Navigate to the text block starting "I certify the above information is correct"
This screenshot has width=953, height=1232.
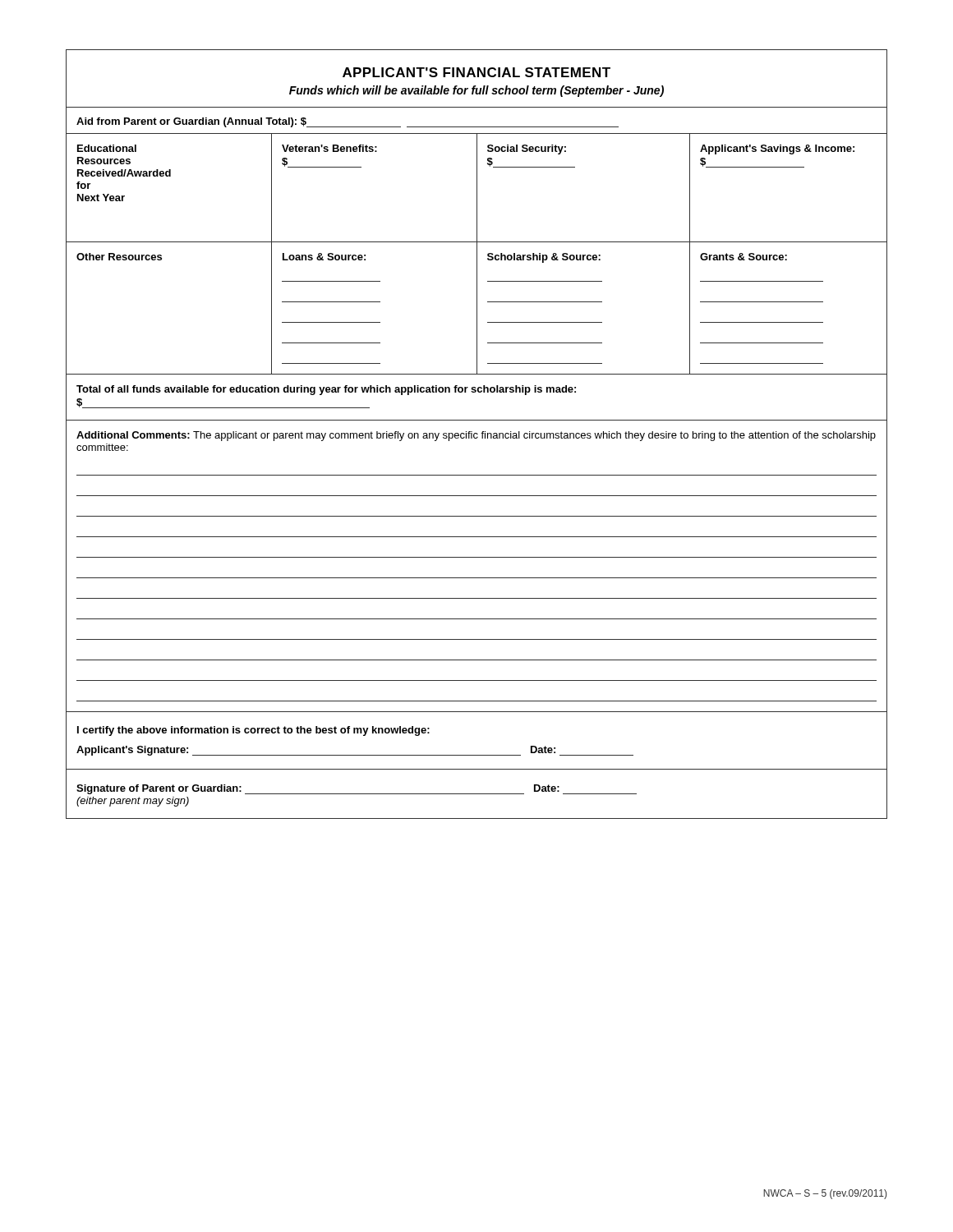click(x=253, y=731)
